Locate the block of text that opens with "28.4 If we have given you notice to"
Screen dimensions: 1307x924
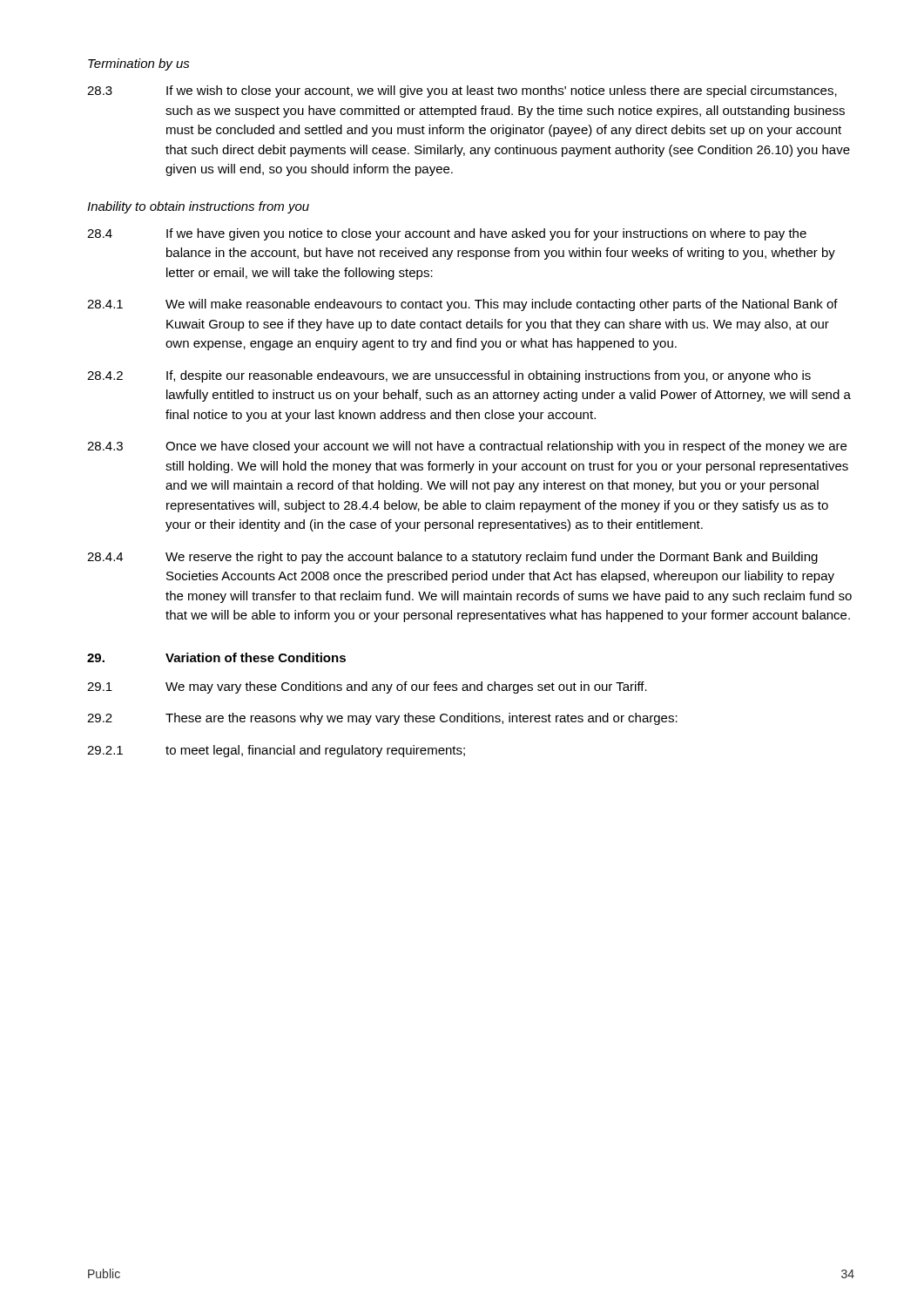(x=471, y=253)
